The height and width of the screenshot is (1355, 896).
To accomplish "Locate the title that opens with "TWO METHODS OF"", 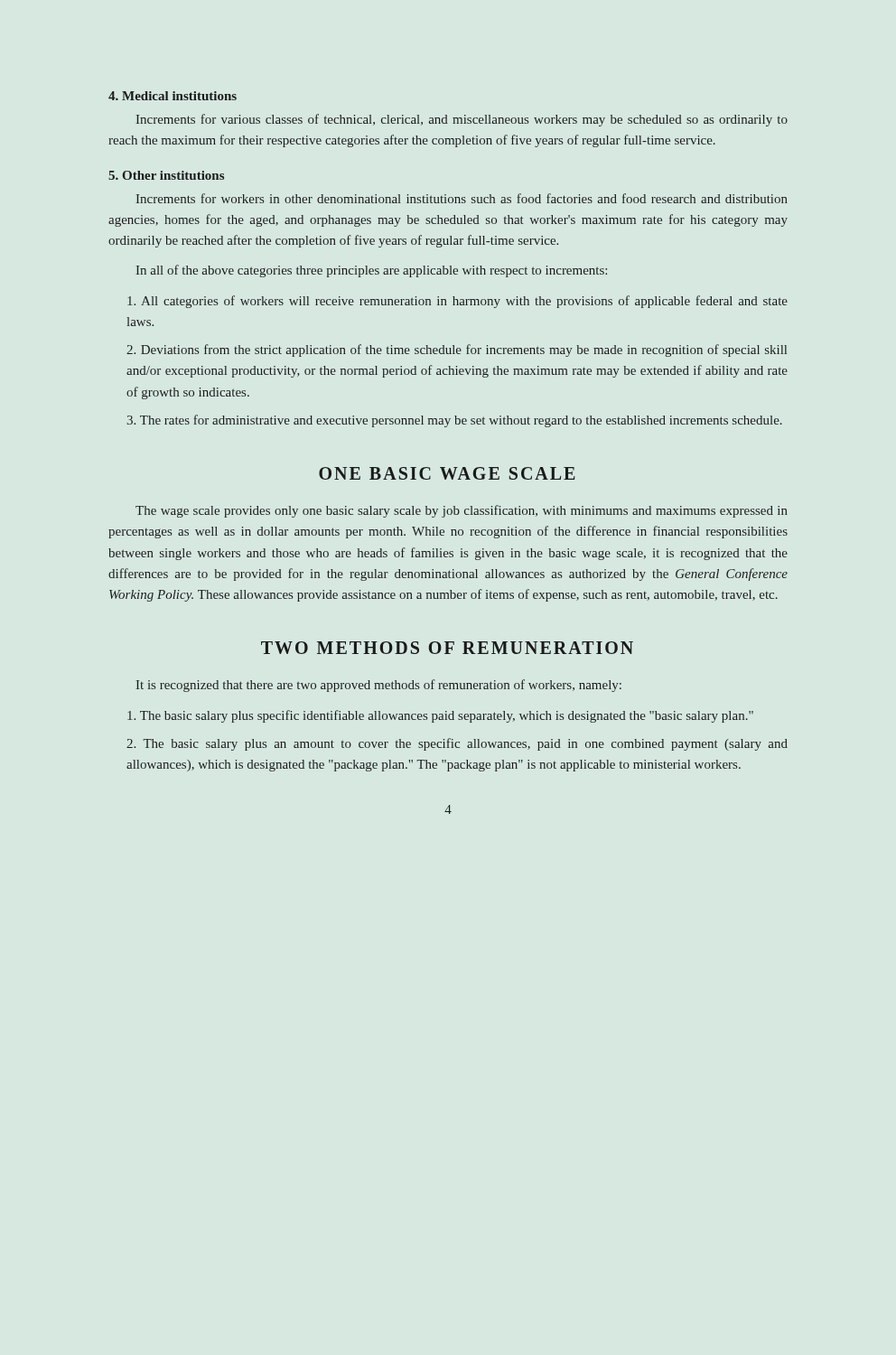I will (448, 648).
